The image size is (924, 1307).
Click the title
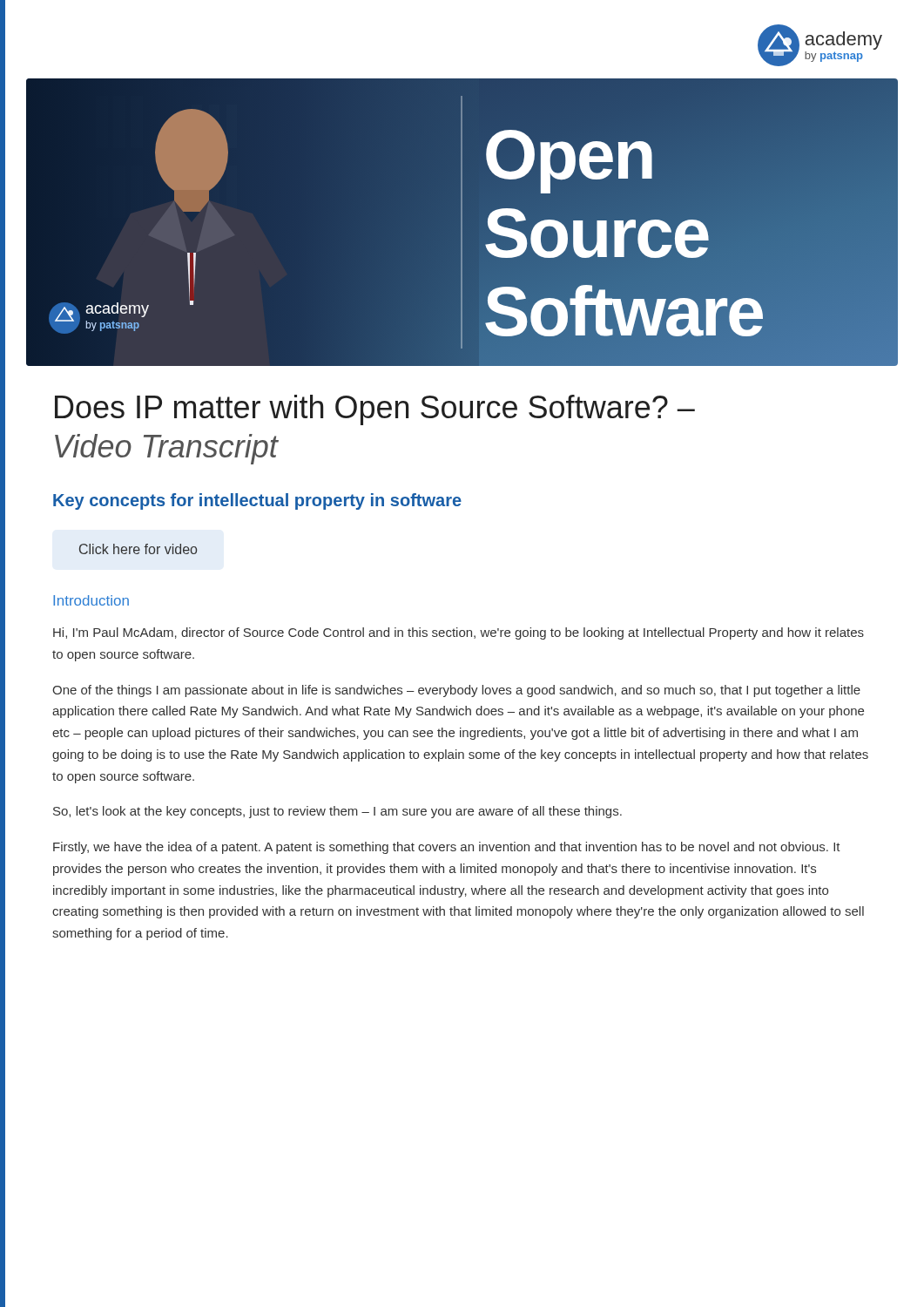tap(373, 427)
